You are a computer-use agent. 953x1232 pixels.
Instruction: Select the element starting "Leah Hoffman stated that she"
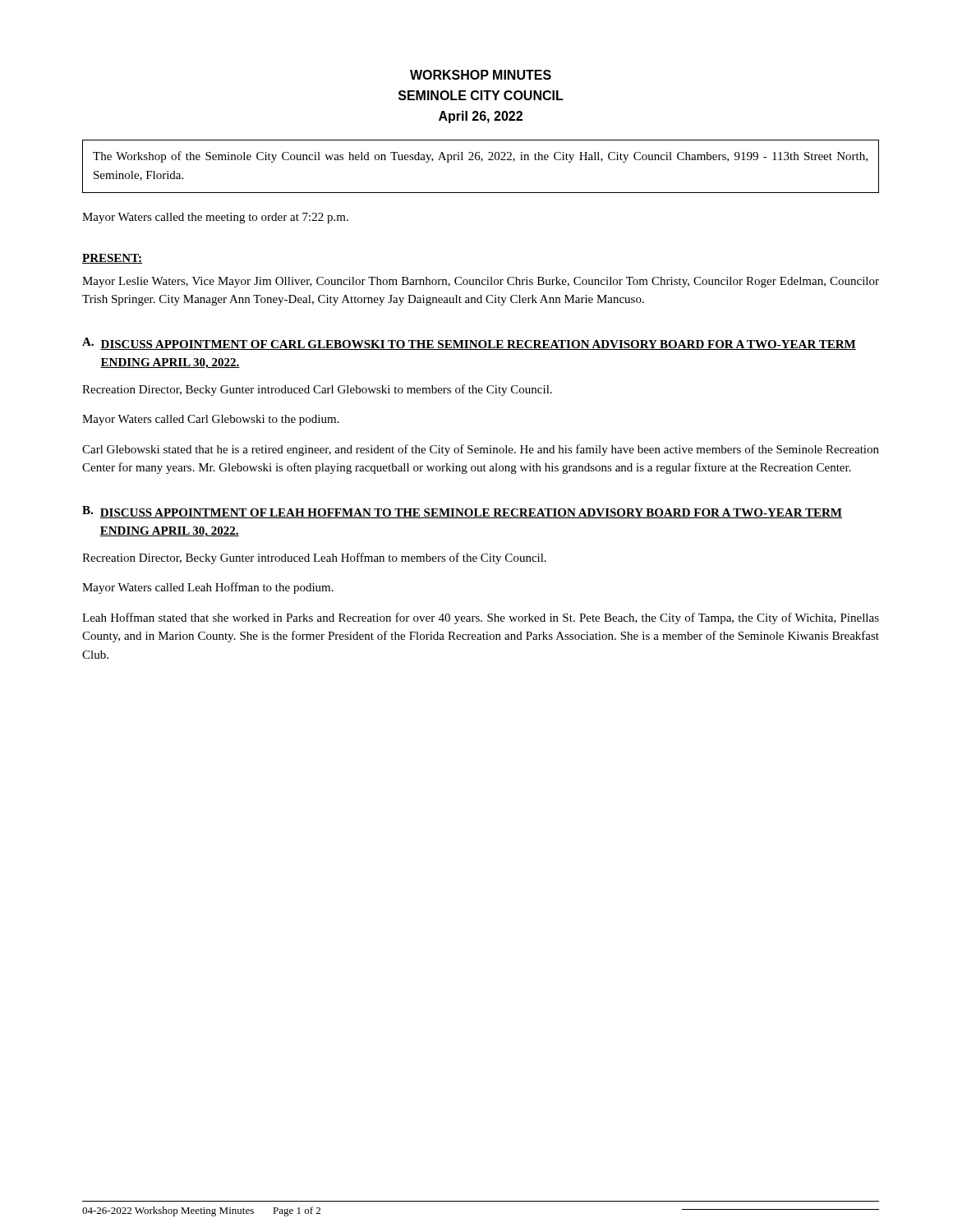pos(481,636)
